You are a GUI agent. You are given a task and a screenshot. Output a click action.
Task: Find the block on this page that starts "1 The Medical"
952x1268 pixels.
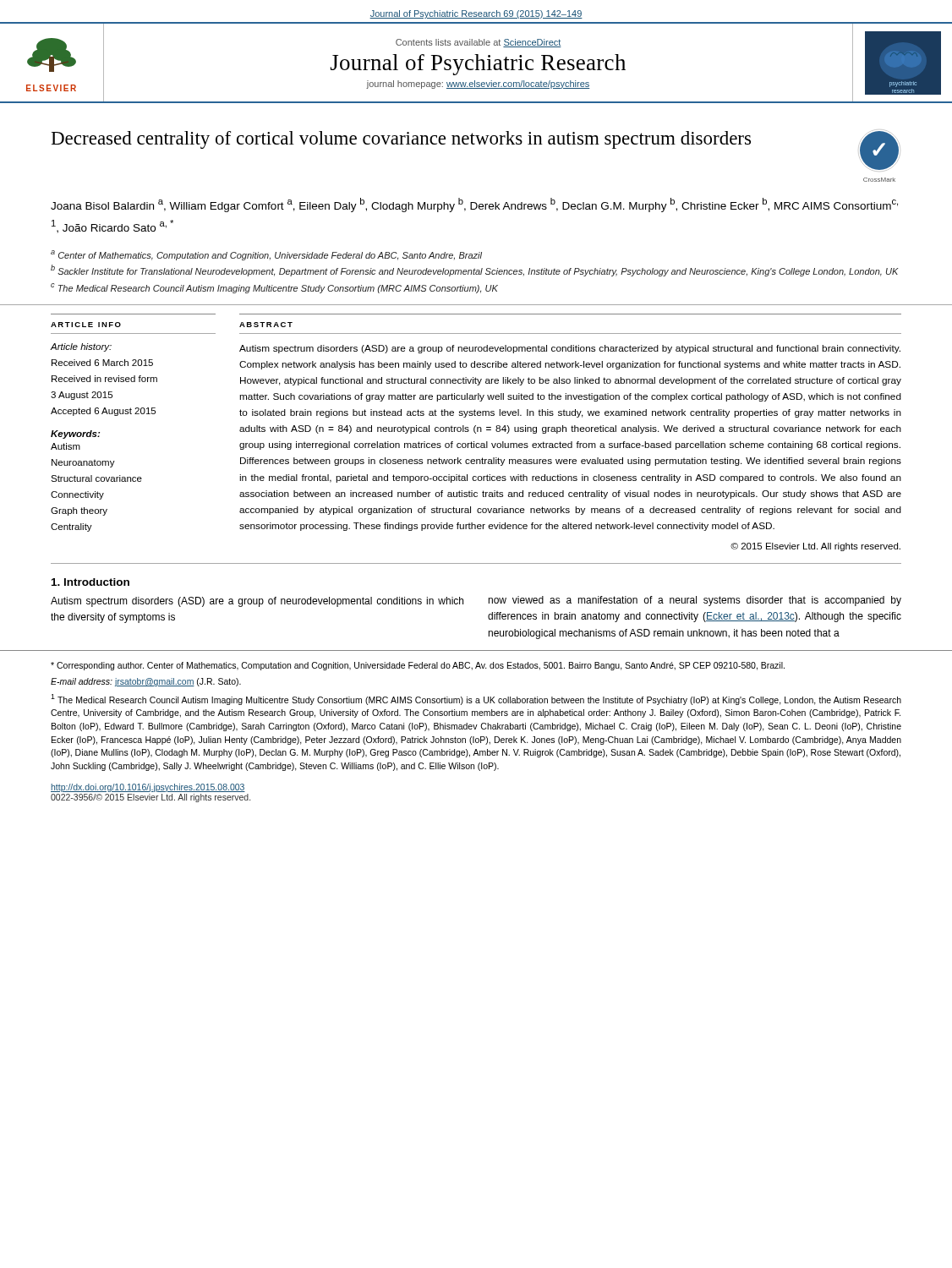(476, 732)
